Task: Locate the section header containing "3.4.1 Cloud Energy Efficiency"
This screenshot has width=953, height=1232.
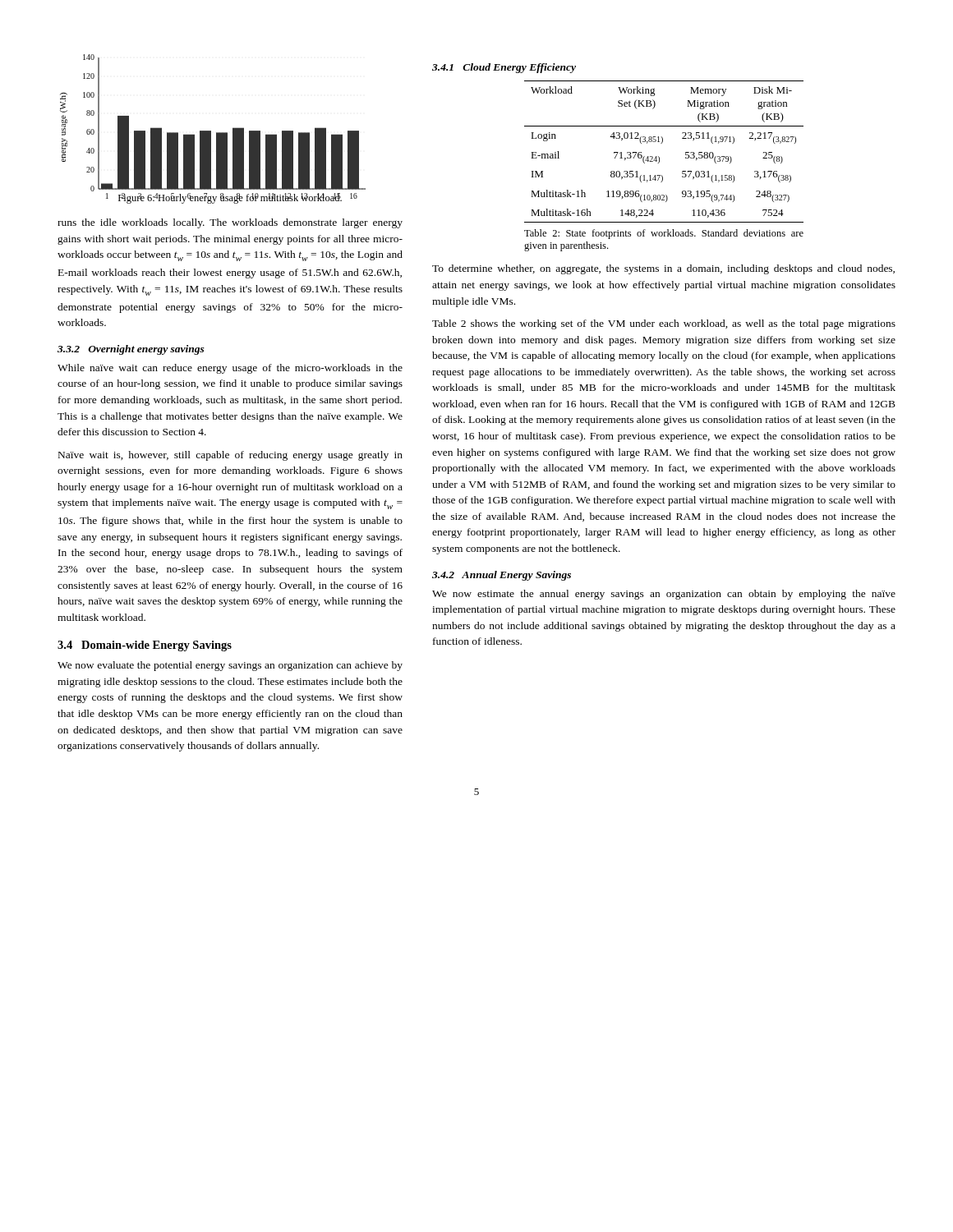Action: [504, 67]
